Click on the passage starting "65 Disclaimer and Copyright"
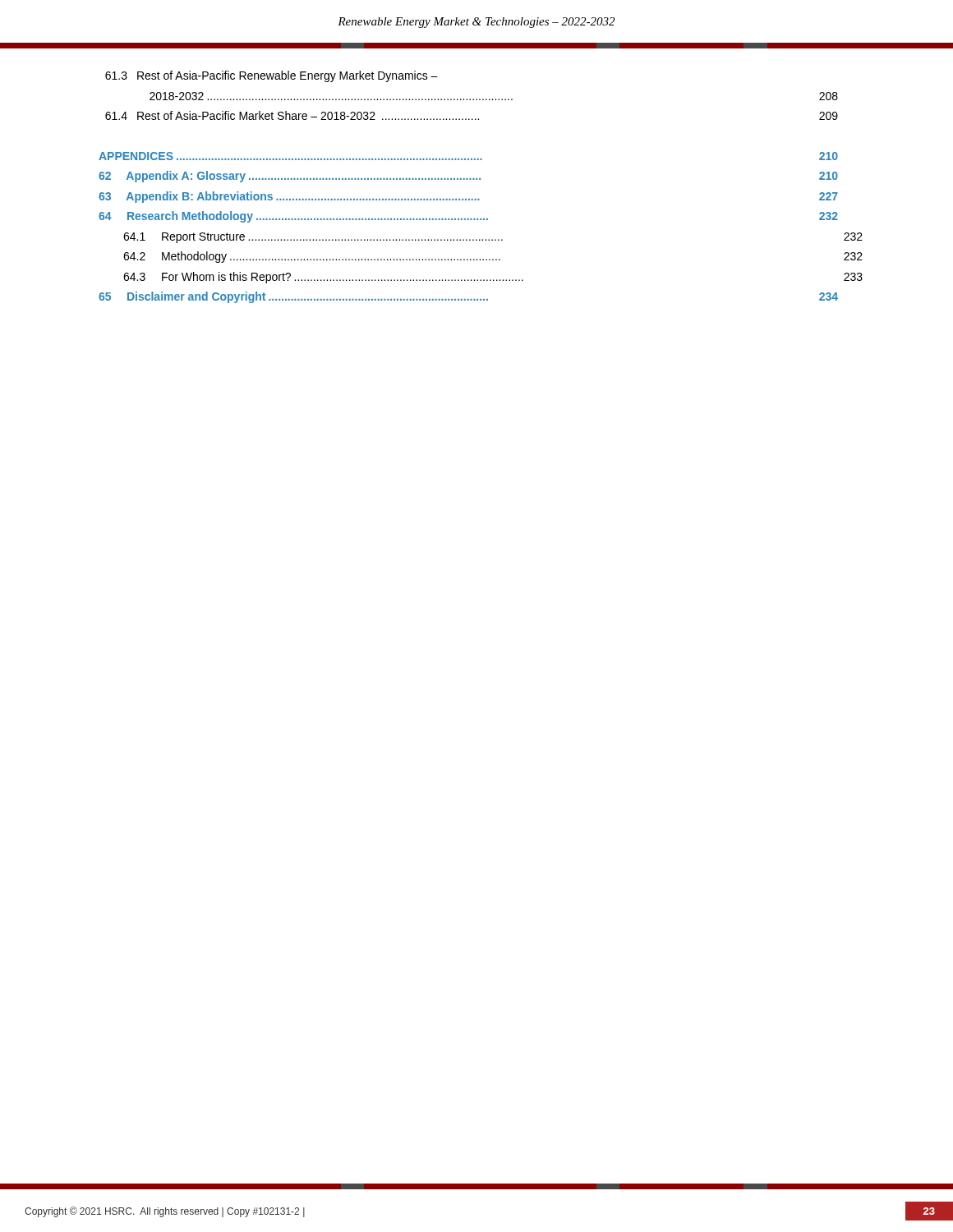Viewport: 953px width, 1232px height. 468,297
